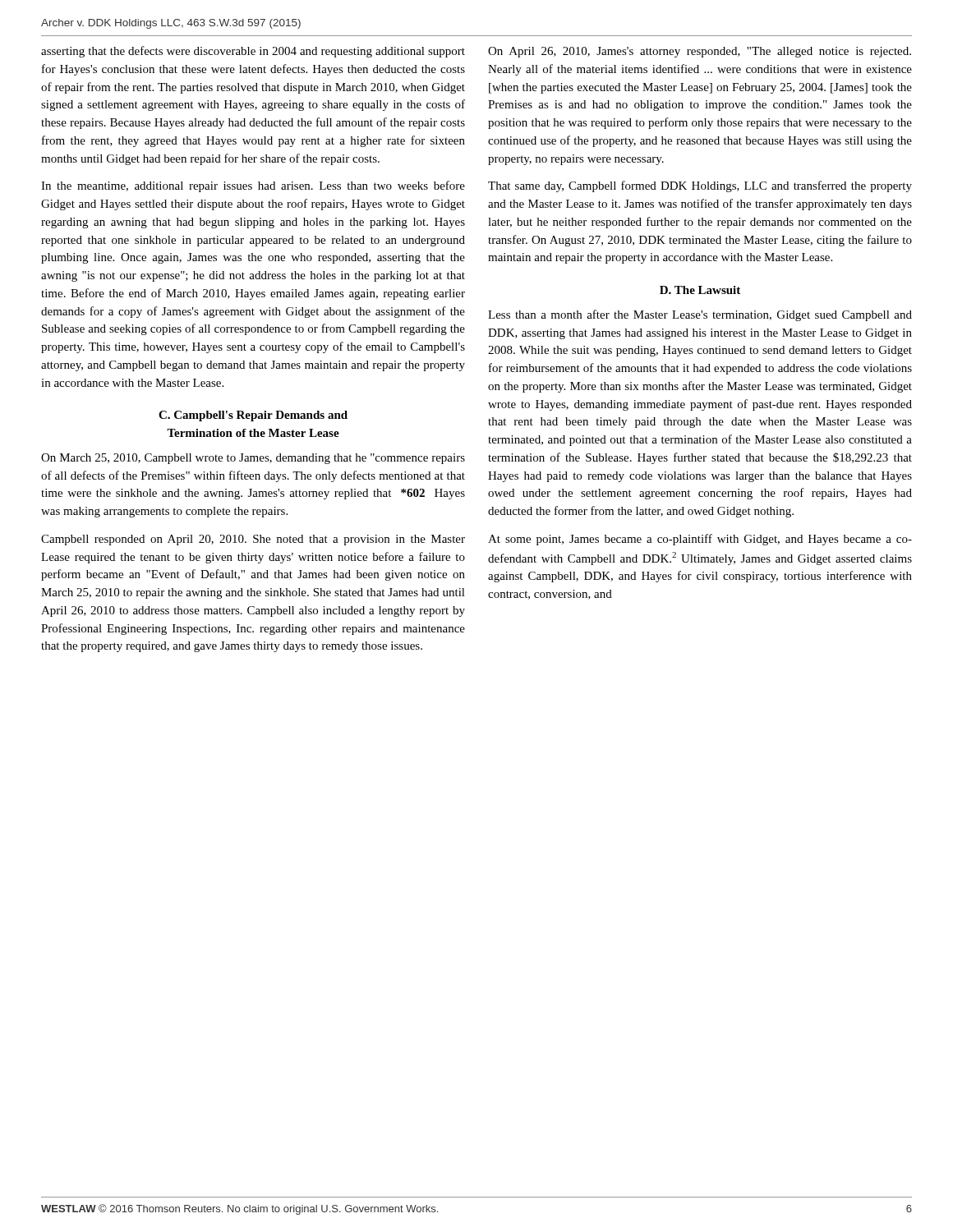Select the text block containing "On March 25, 2010,"
953x1232 pixels.
[253, 485]
